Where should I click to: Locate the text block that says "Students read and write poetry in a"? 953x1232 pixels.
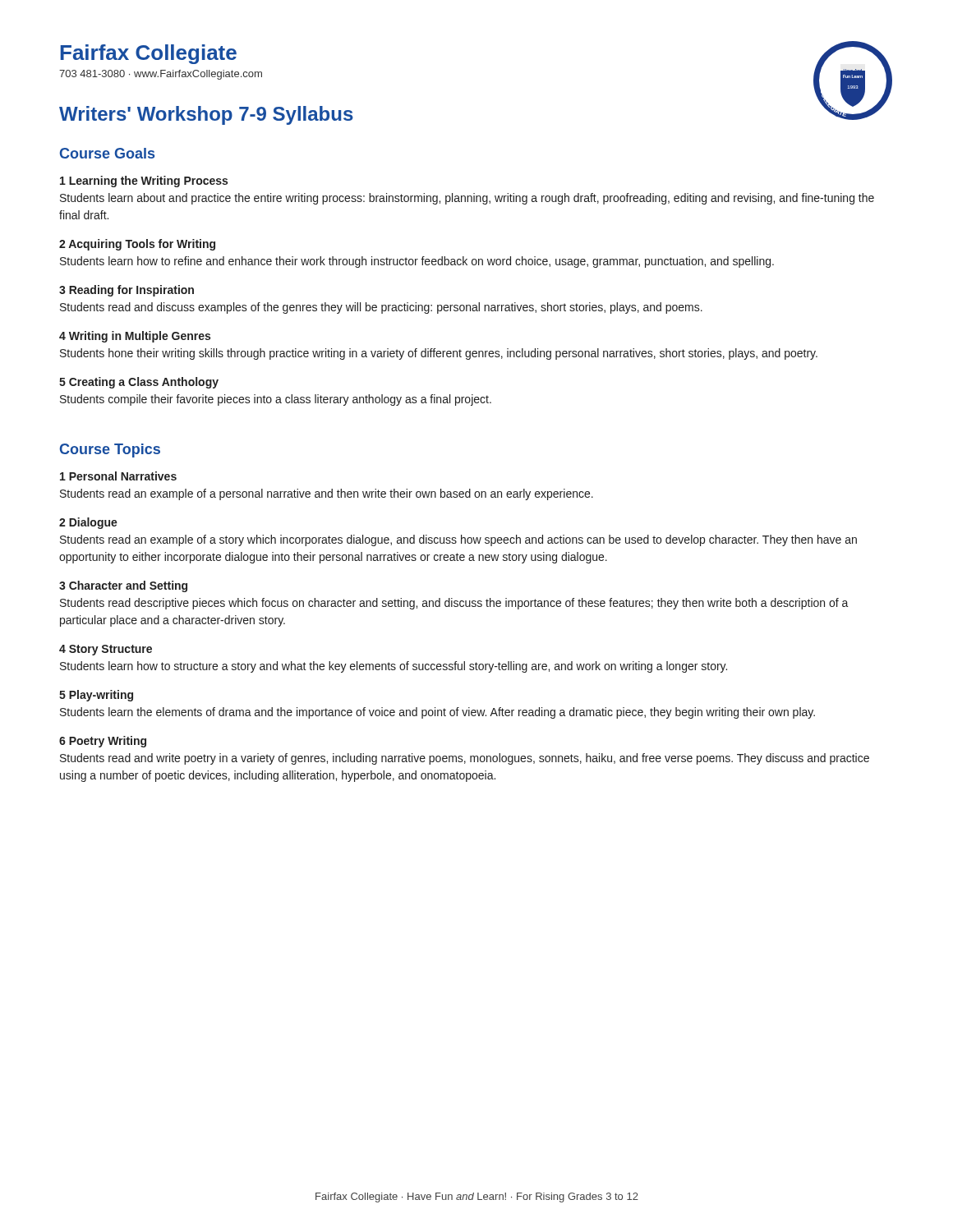pyautogui.click(x=464, y=767)
